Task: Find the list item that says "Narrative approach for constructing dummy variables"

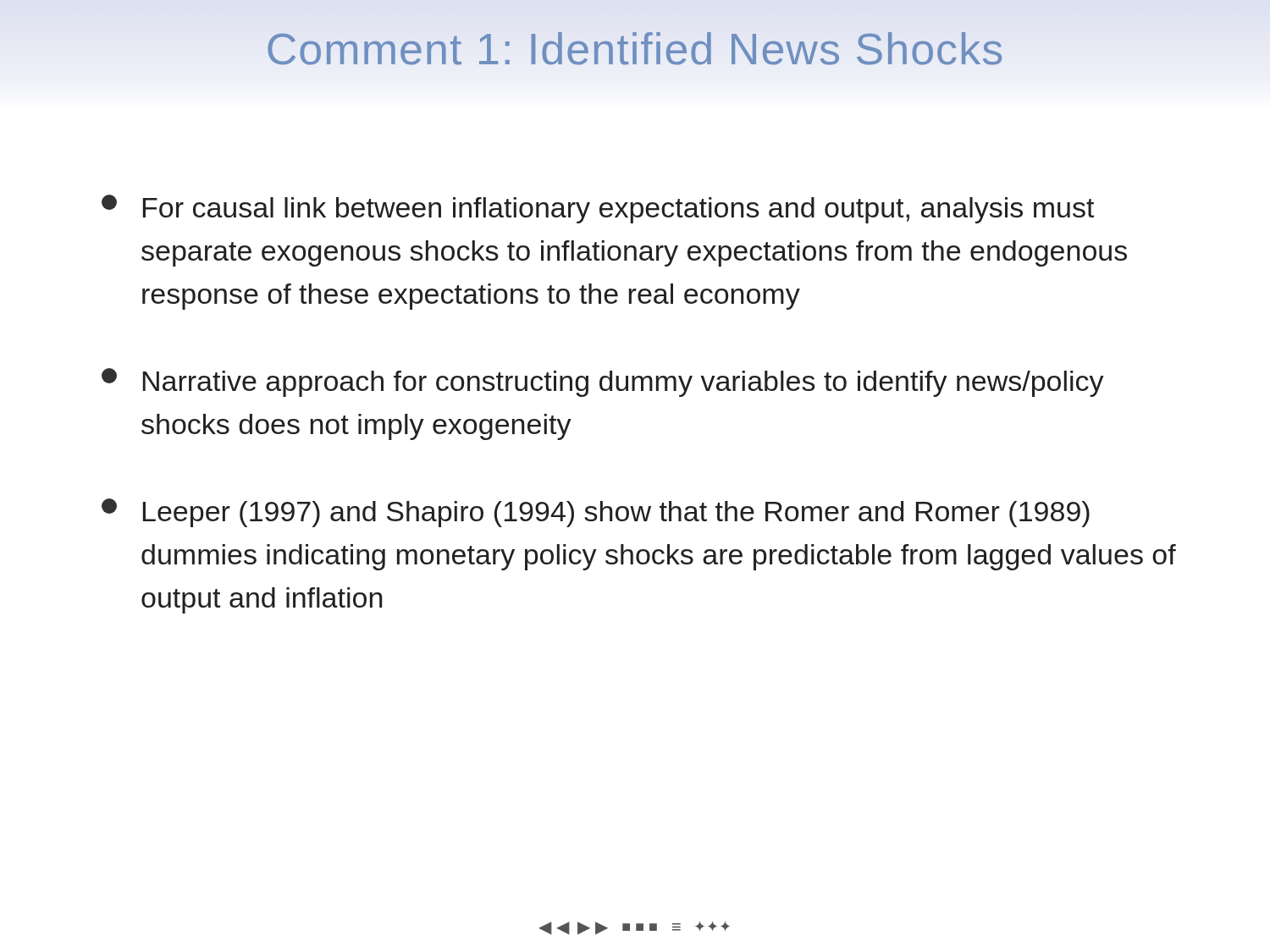Action: tap(643, 403)
